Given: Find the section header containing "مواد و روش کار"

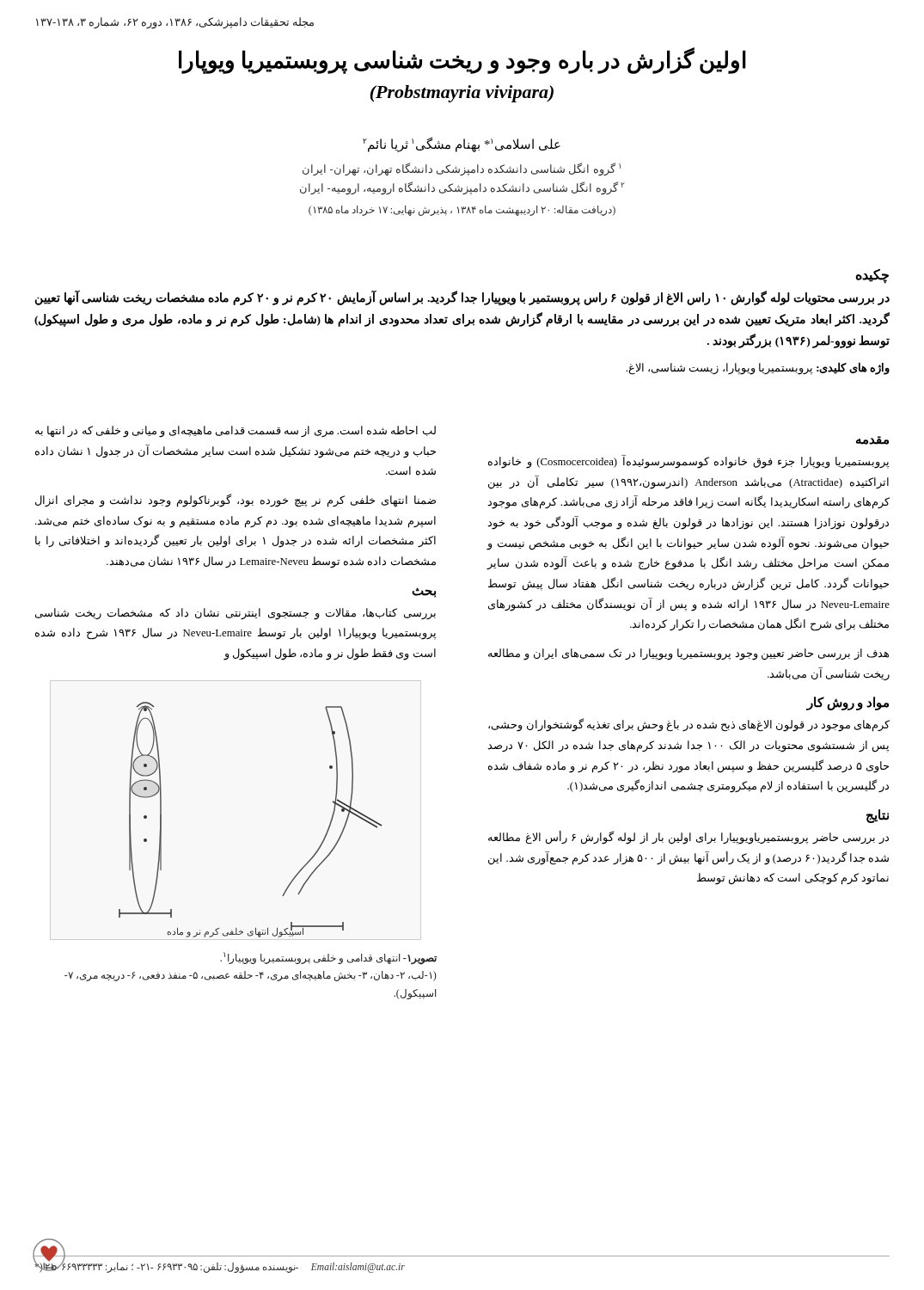Looking at the screenshot, I should 848,703.
